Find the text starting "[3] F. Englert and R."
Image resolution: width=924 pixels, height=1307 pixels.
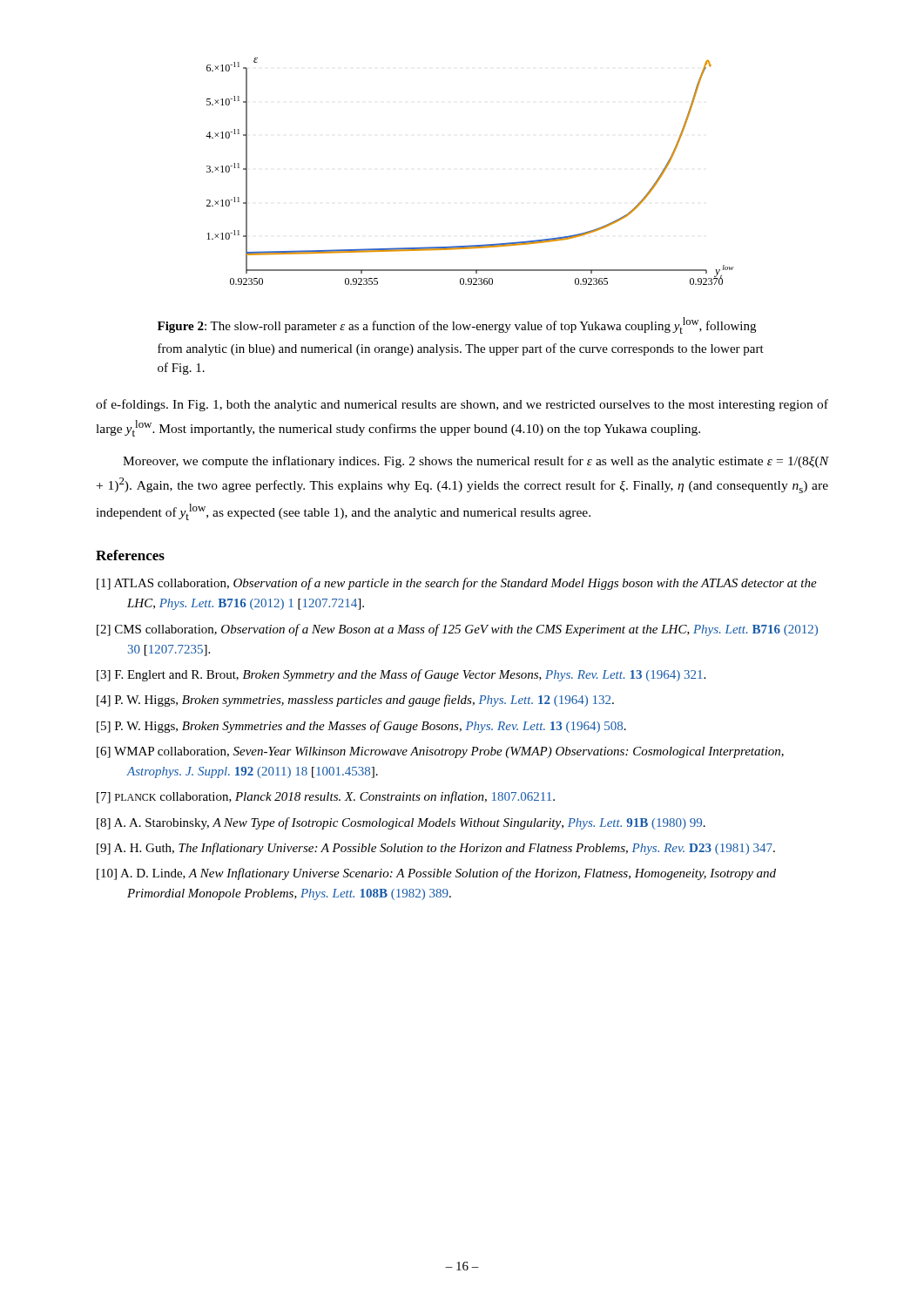pyautogui.click(x=401, y=674)
